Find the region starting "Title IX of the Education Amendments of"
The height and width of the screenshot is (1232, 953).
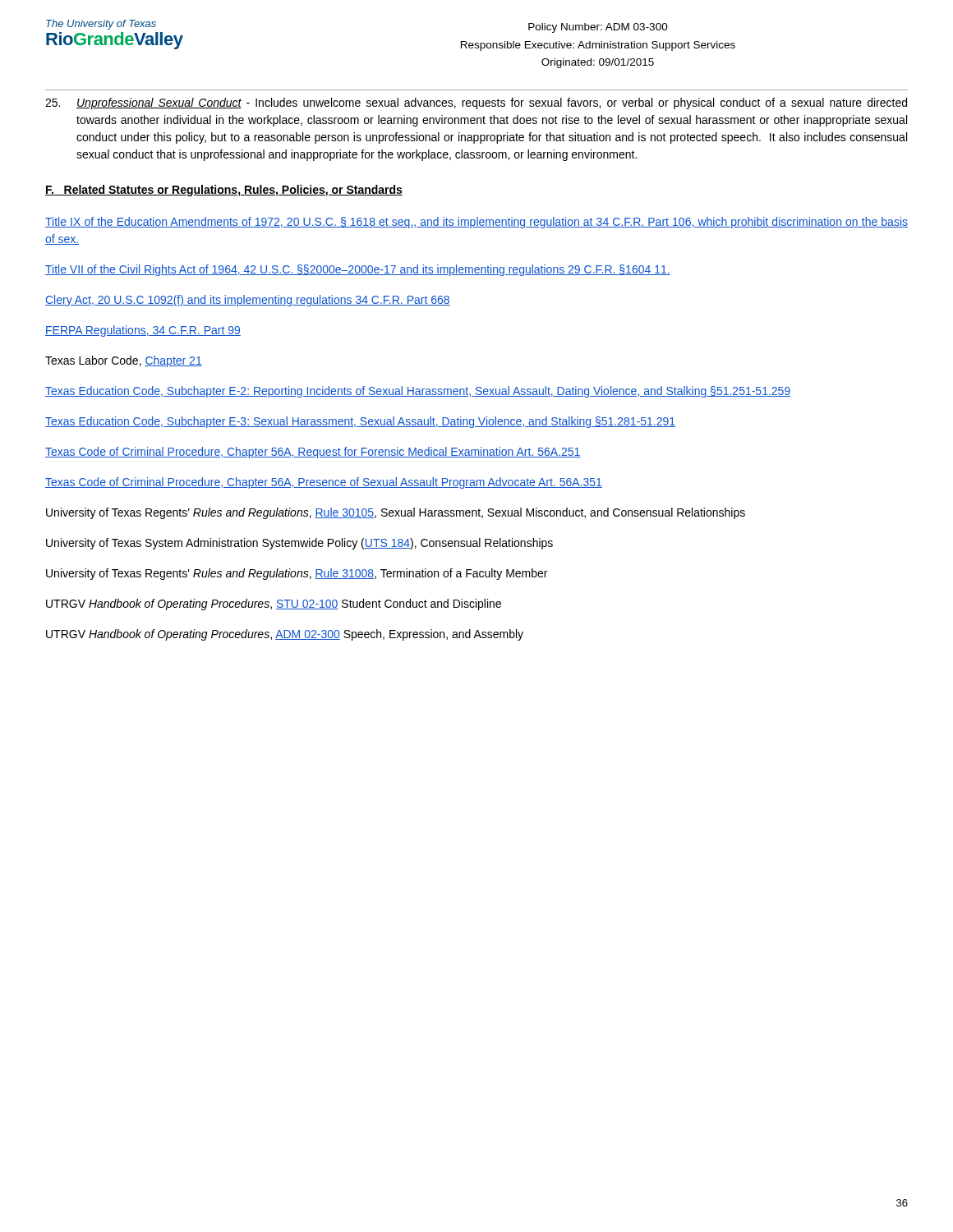coord(476,230)
